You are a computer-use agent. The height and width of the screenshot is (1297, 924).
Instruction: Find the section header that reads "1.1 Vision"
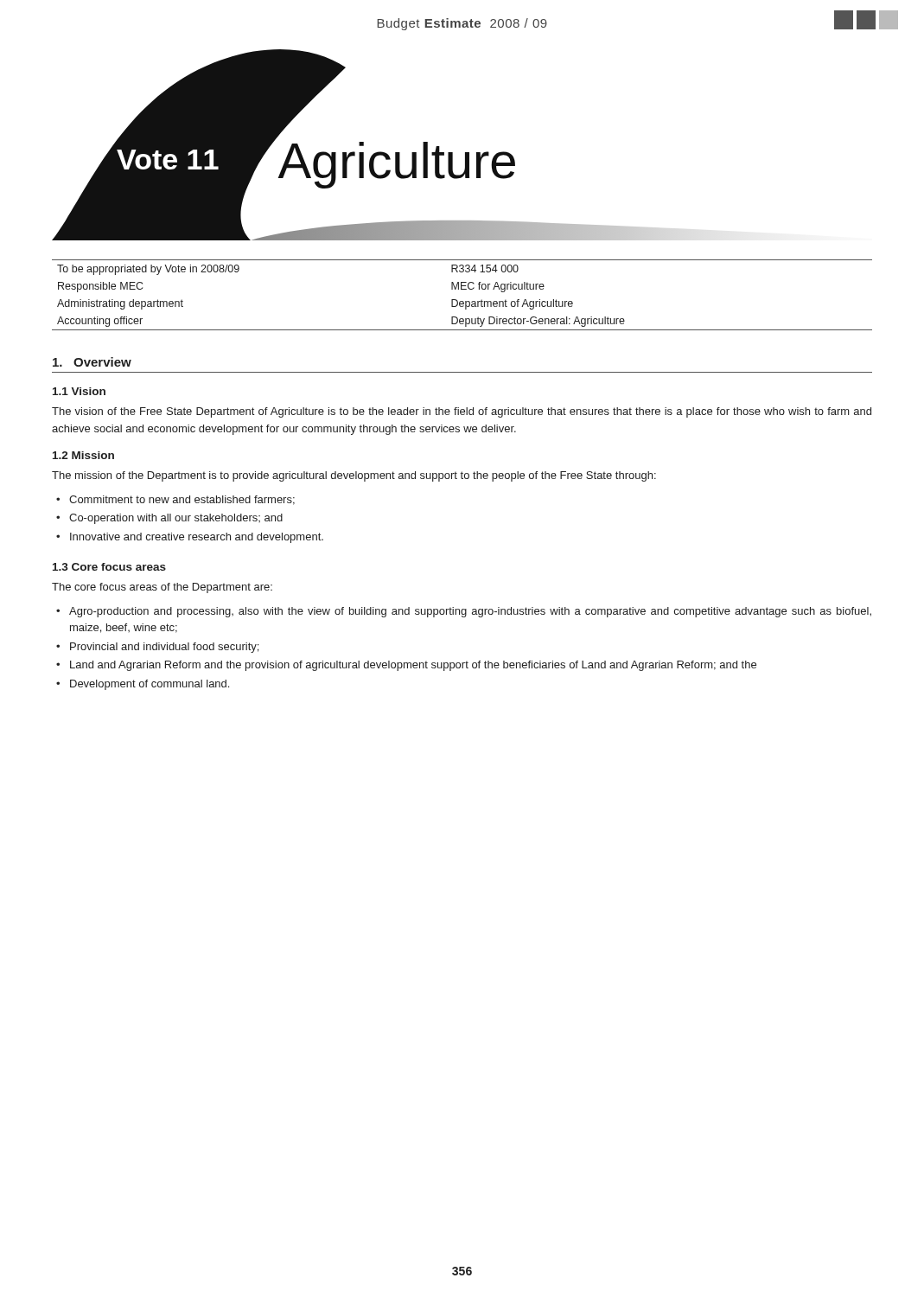click(x=79, y=391)
